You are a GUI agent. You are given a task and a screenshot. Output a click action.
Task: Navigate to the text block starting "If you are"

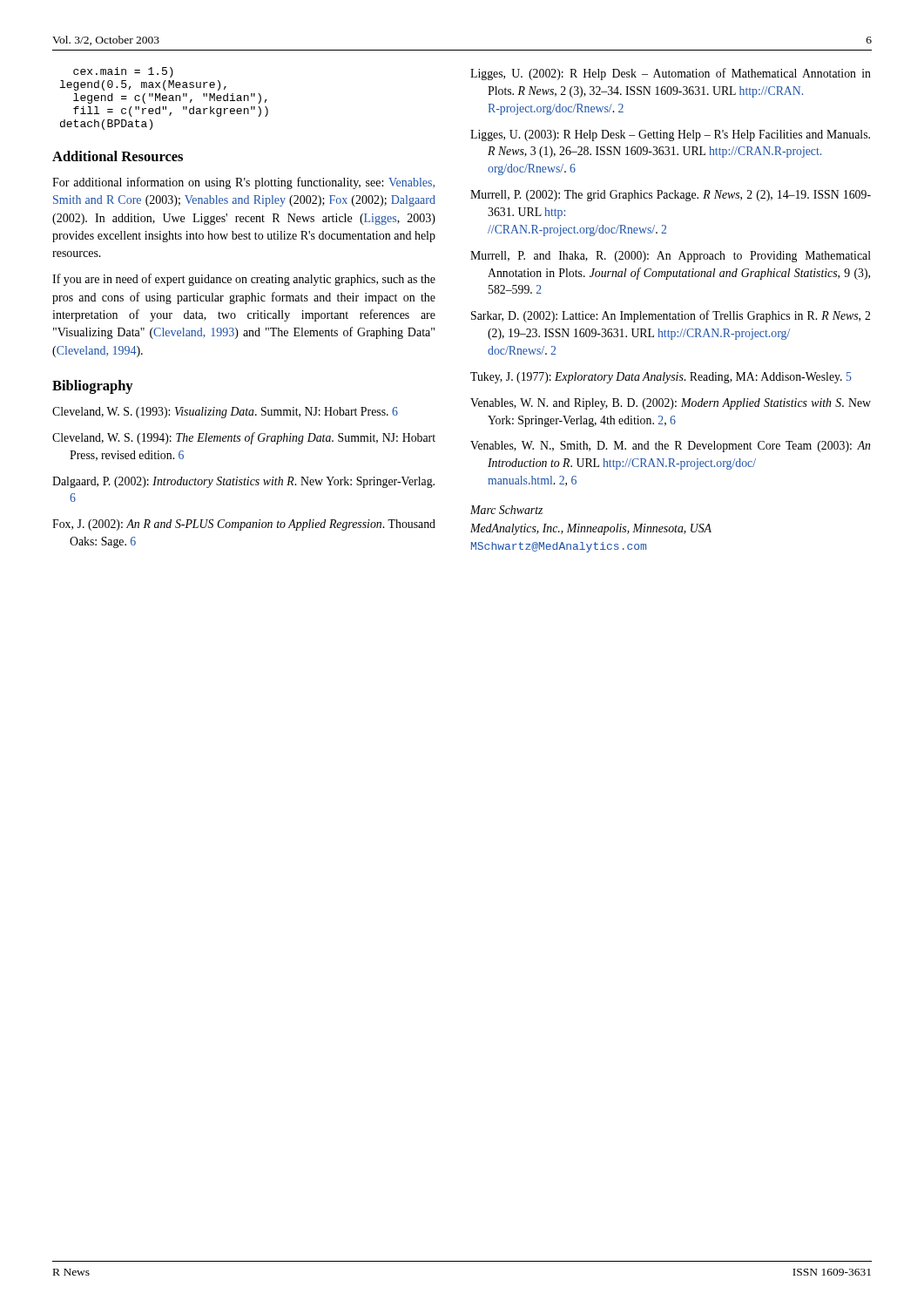(x=244, y=315)
